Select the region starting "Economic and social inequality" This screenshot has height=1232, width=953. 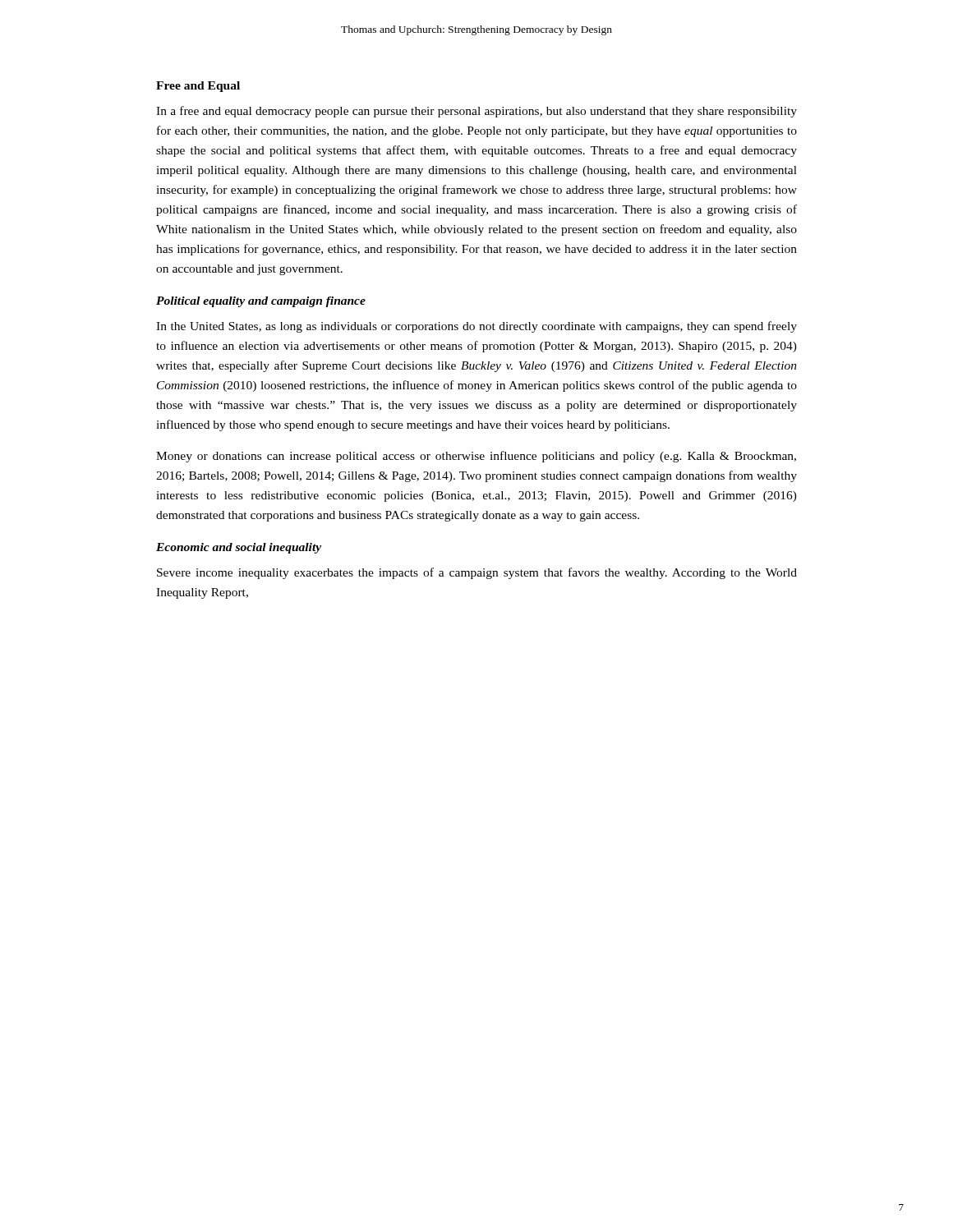pos(239,547)
